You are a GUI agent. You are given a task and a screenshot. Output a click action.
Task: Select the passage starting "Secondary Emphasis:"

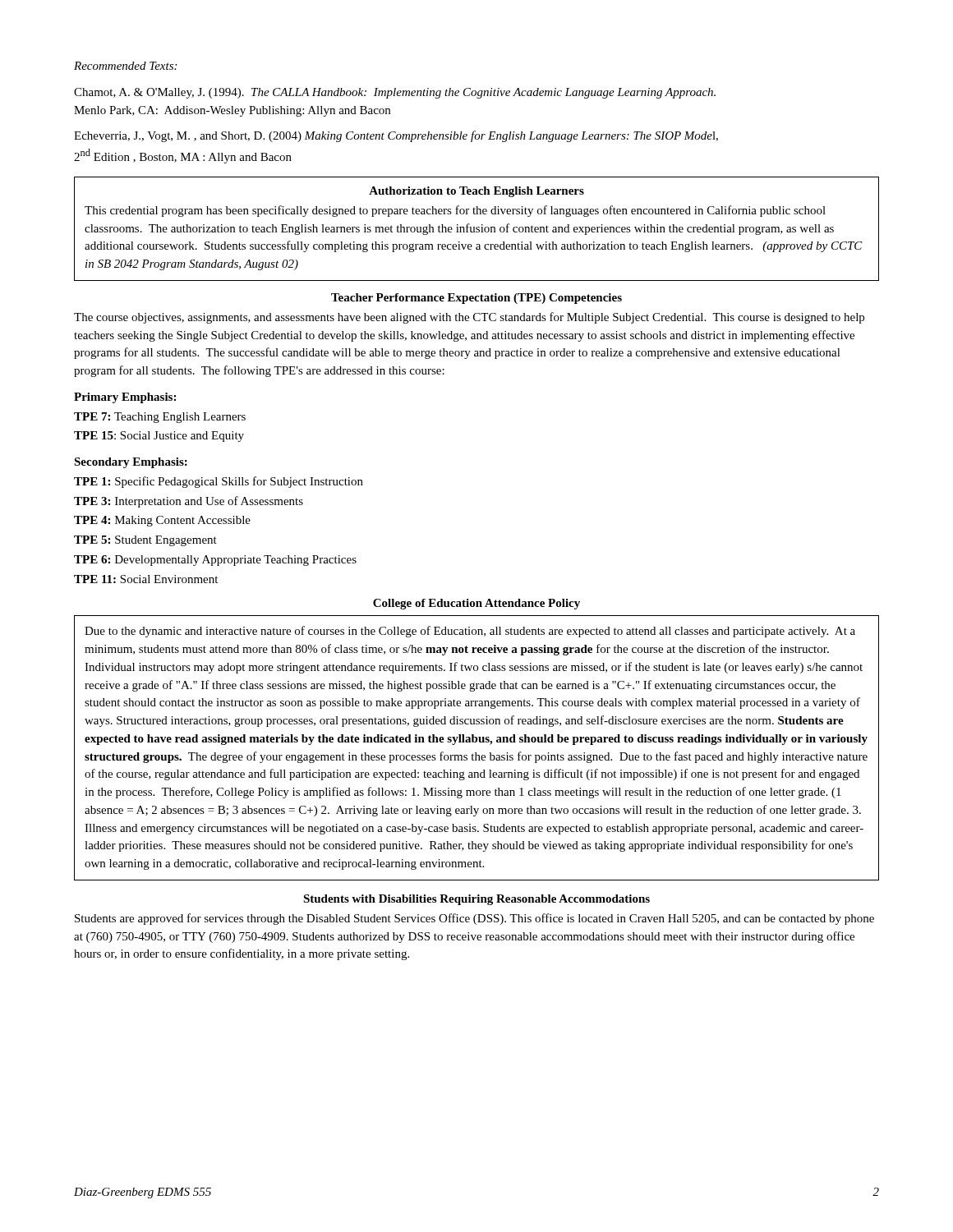(131, 462)
